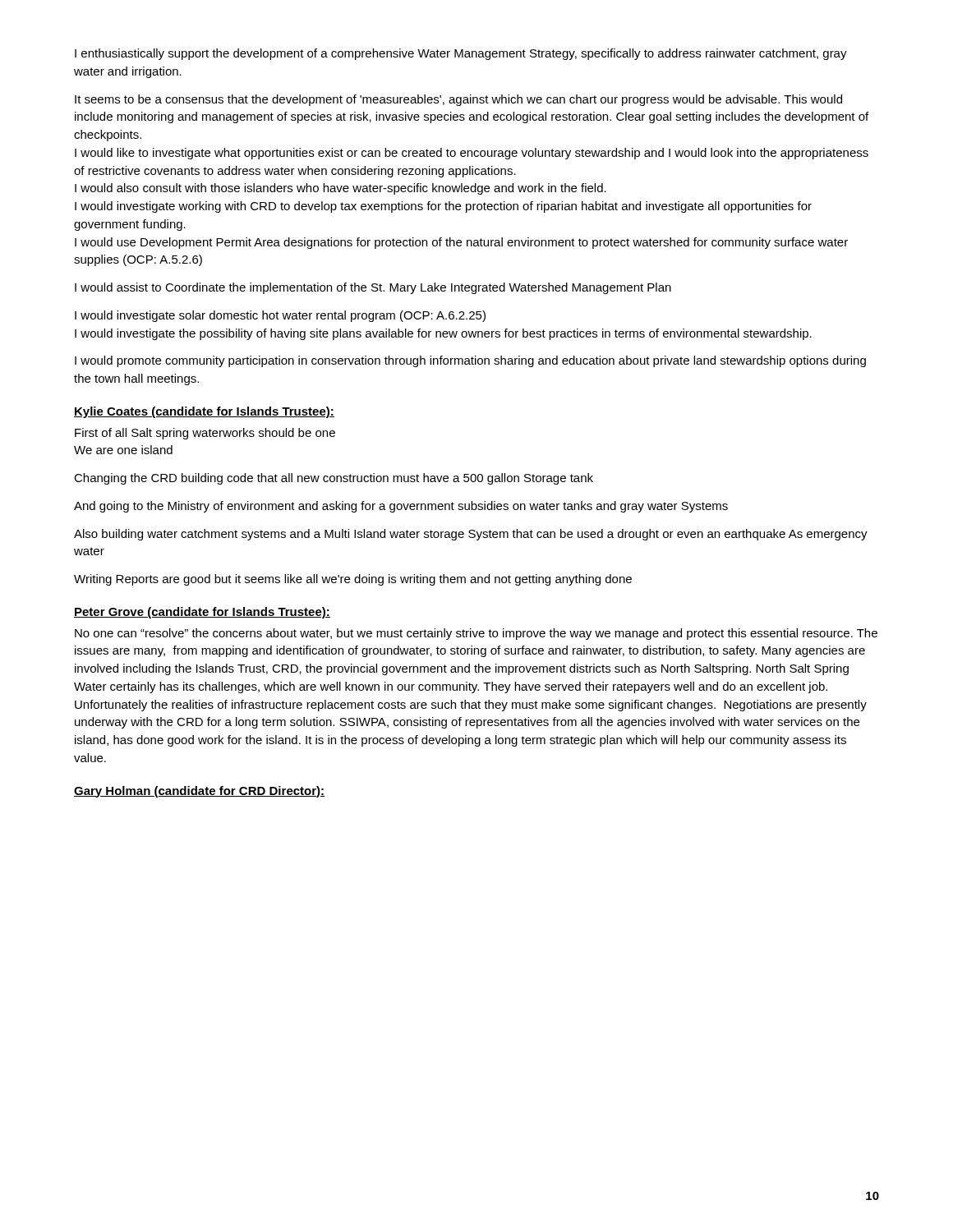Point to "Gary Holman (candidate for CRD Director):"

[x=199, y=790]
